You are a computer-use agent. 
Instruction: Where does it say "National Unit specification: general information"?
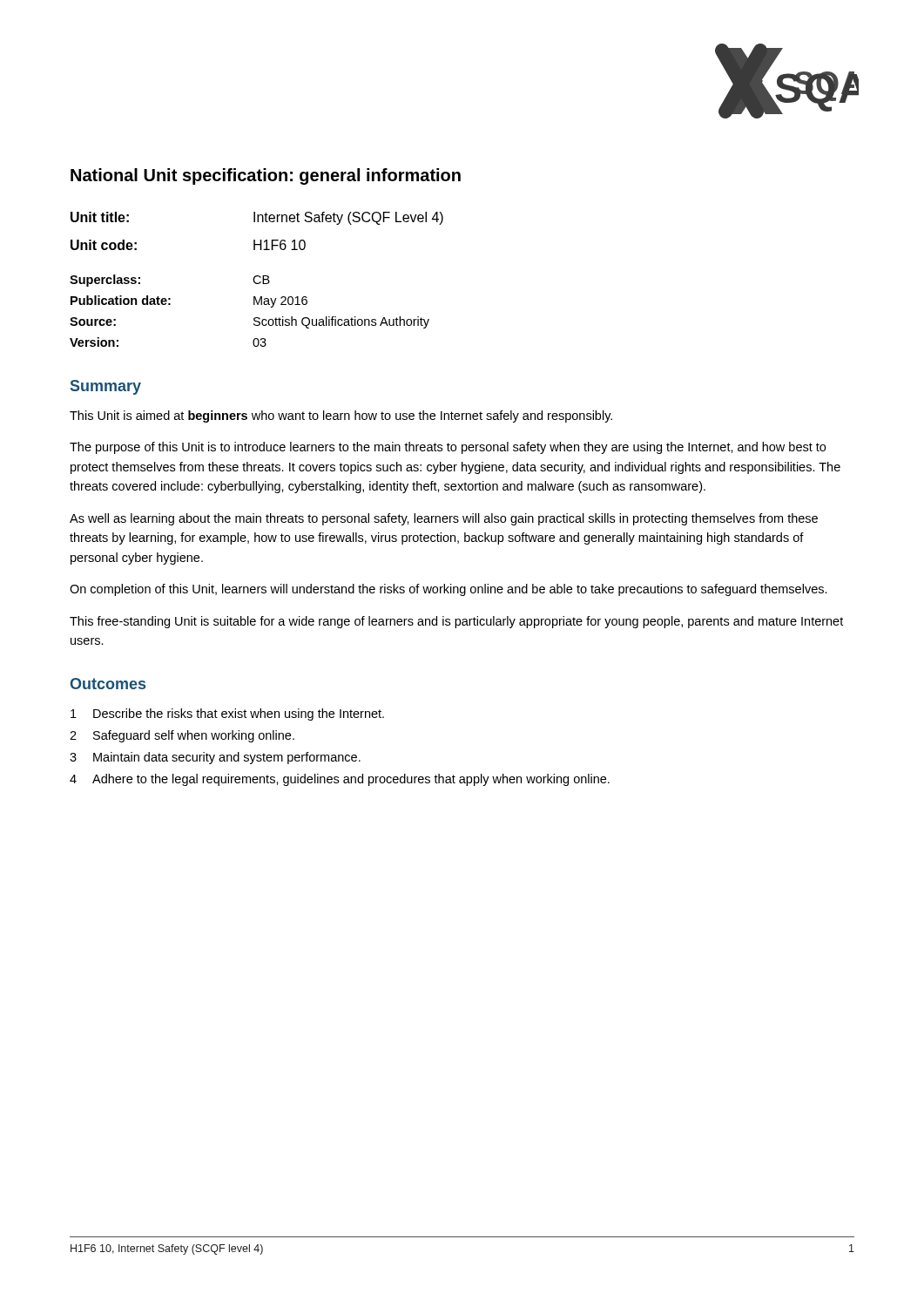pyautogui.click(x=266, y=175)
